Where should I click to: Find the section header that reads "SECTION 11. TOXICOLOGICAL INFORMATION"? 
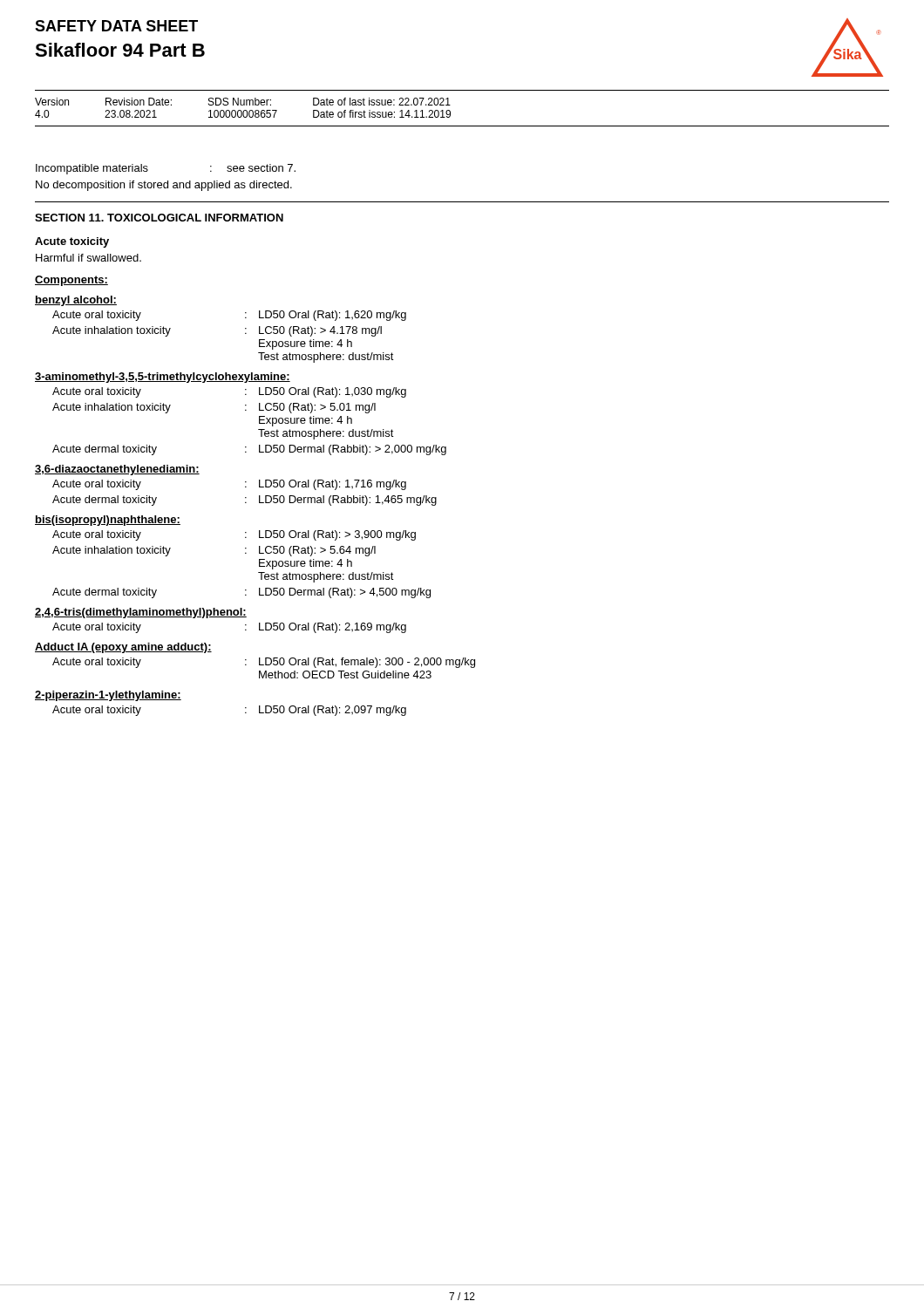pos(159,218)
